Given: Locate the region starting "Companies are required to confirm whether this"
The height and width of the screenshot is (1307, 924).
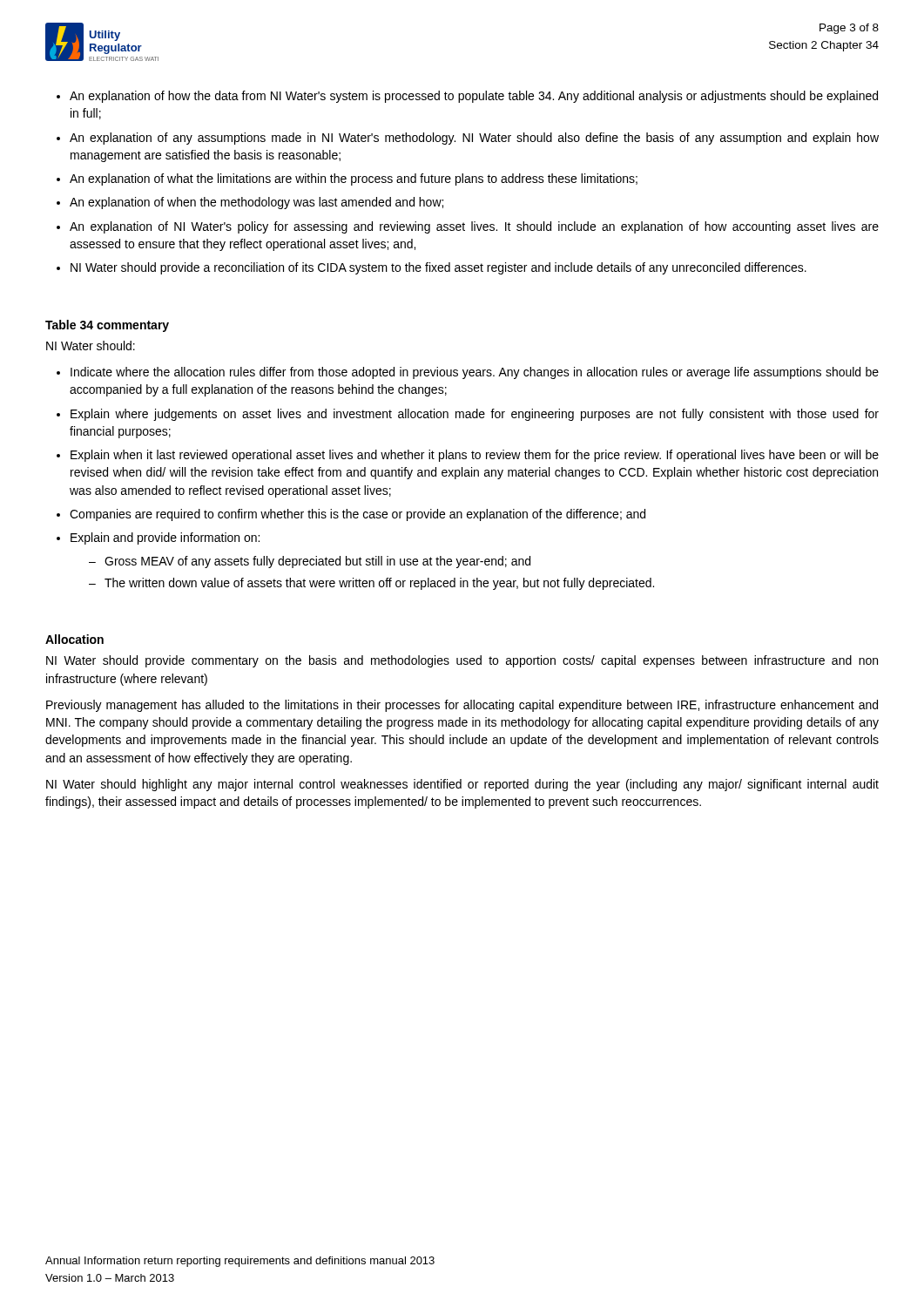Looking at the screenshot, I should pyautogui.click(x=358, y=514).
